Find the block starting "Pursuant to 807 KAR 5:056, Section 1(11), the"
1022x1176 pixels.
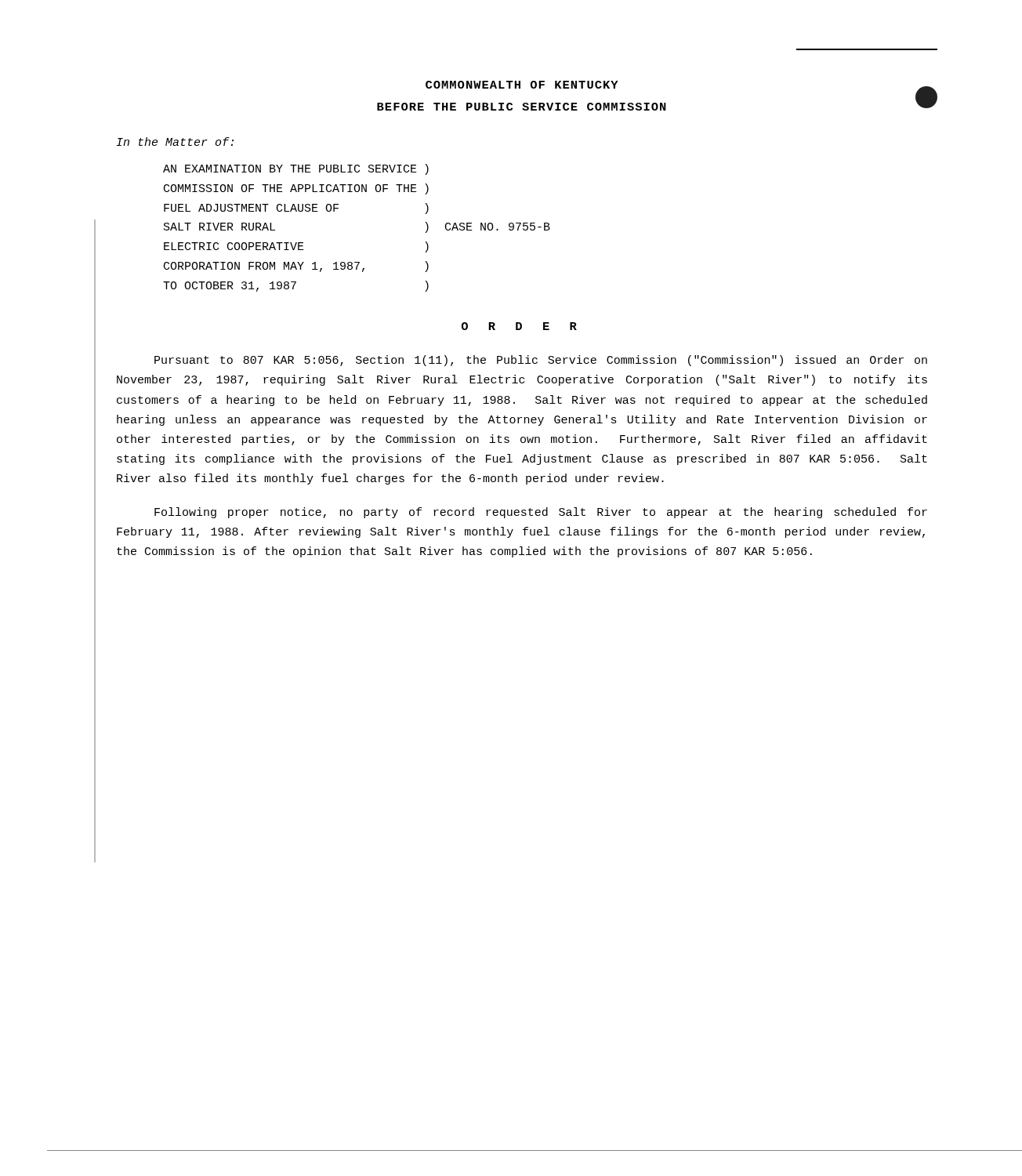522,420
